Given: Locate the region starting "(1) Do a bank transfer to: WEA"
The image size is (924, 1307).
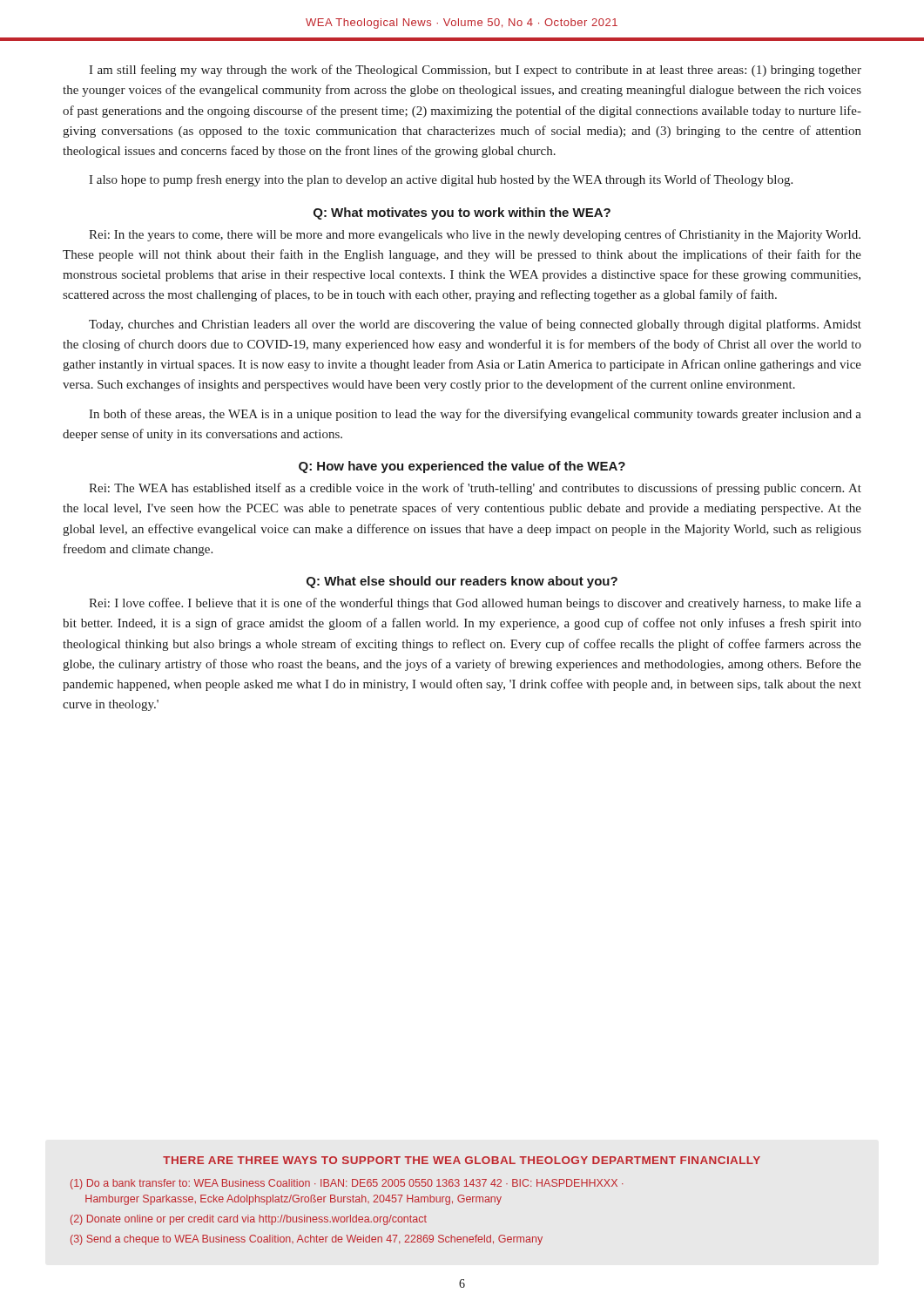Looking at the screenshot, I should tap(347, 1191).
